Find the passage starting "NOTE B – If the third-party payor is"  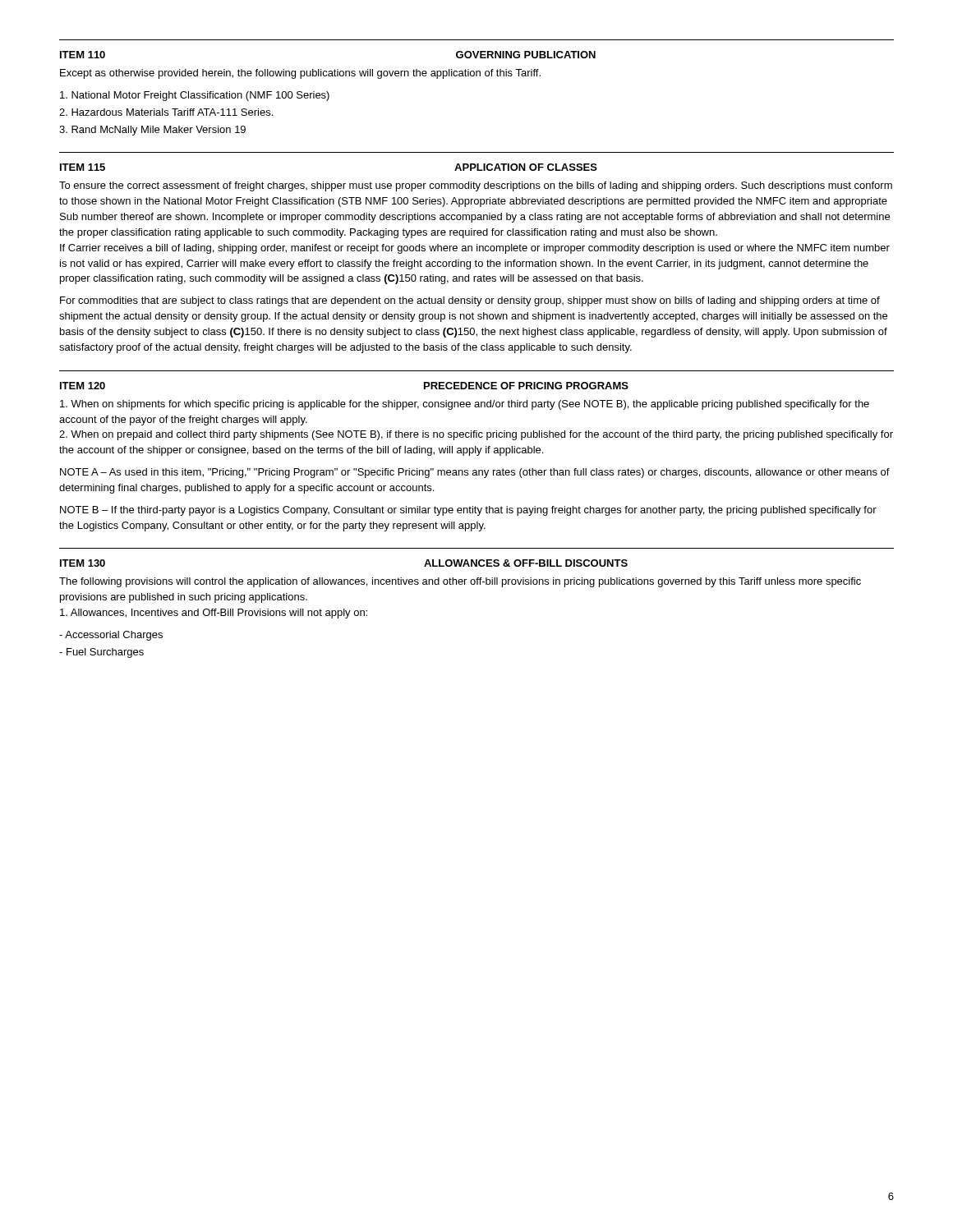click(476, 518)
